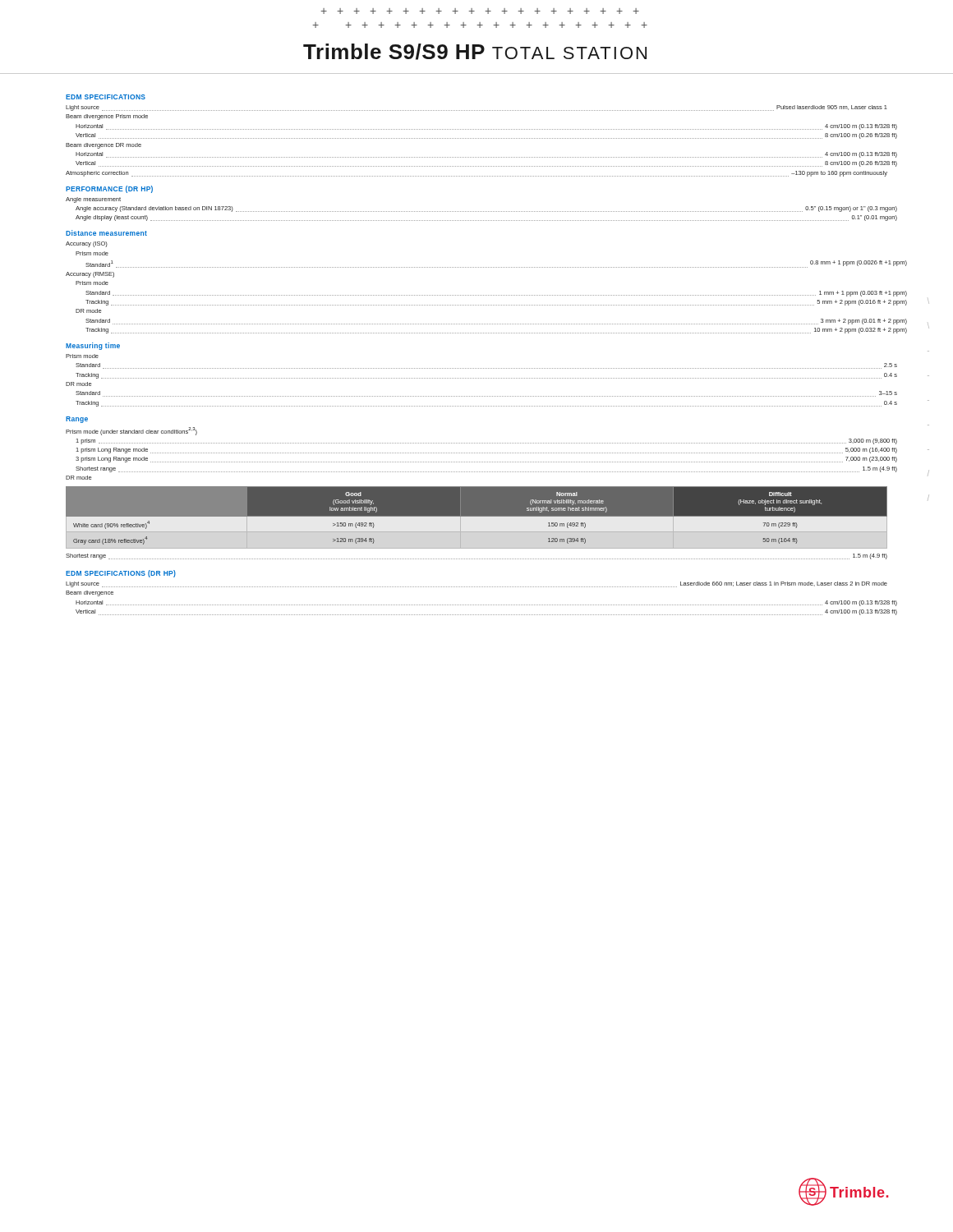Image resolution: width=953 pixels, height=1232 pixels.
Task: Where does it say "Trimble S9/S9 HP TOTAL STATION"?
Action: click(476, 52)
